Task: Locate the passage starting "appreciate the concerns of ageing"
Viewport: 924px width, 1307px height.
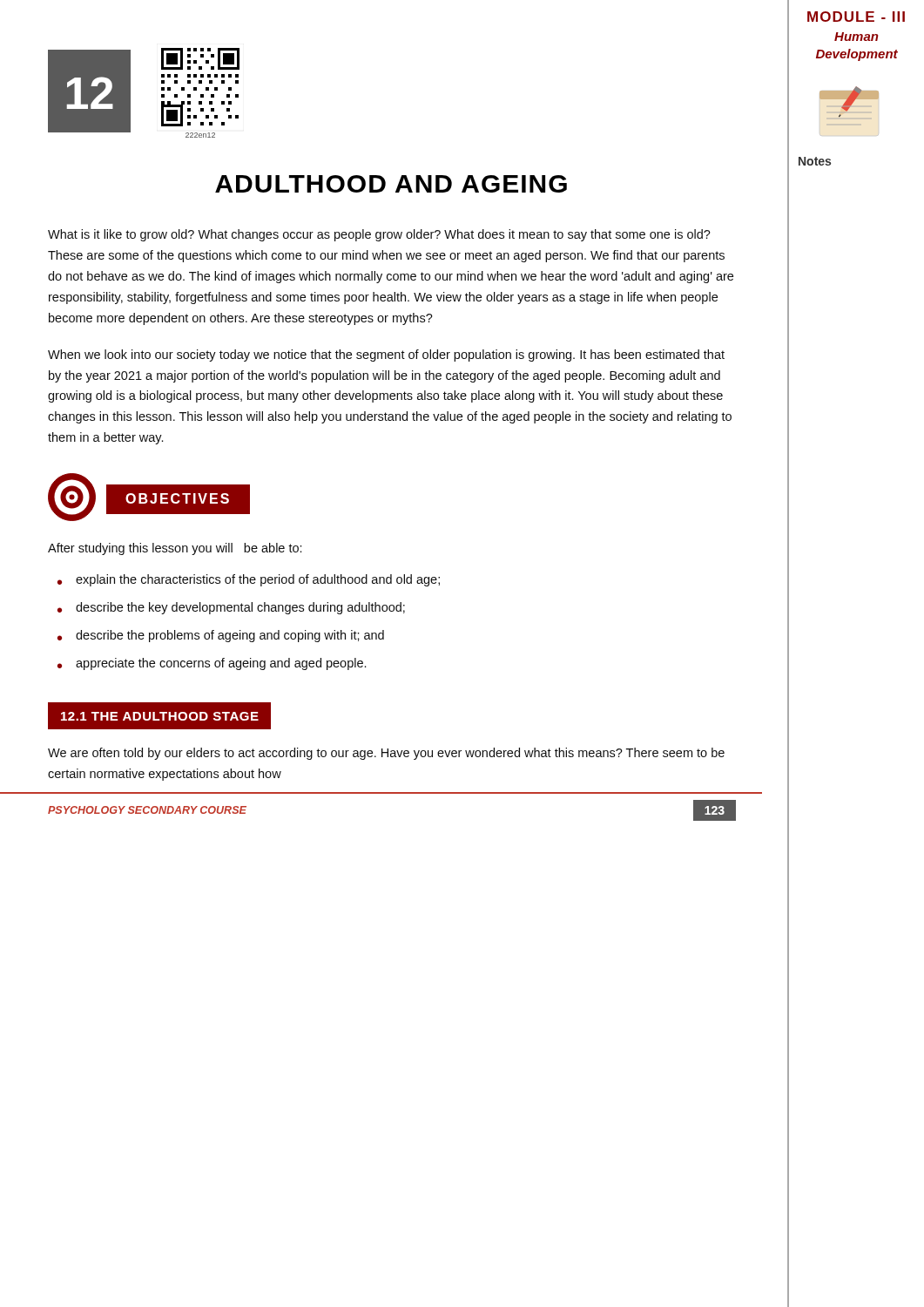Action: click(221, 663)
